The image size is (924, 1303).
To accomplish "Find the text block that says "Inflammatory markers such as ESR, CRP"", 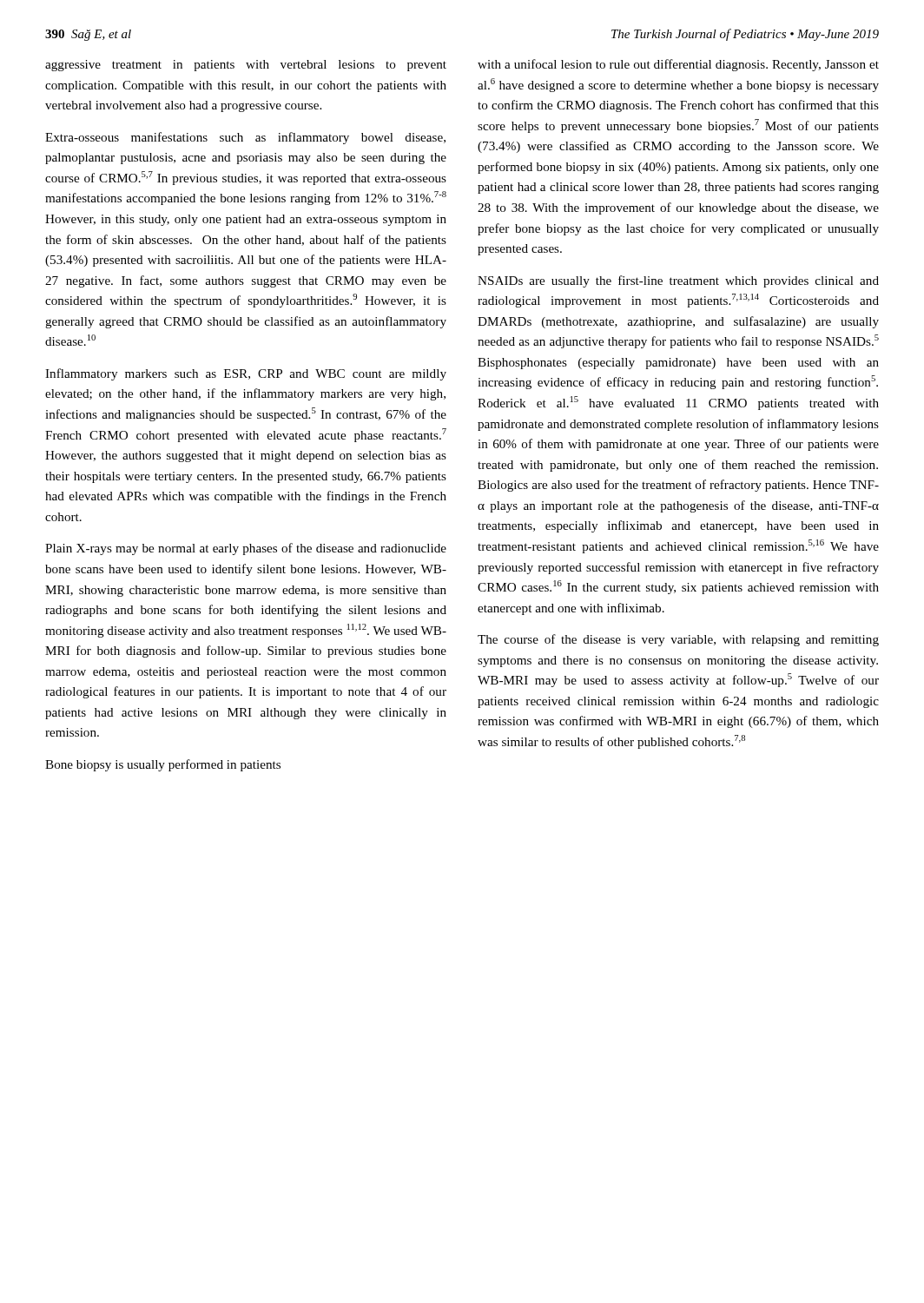I will [x=246, y=445].
